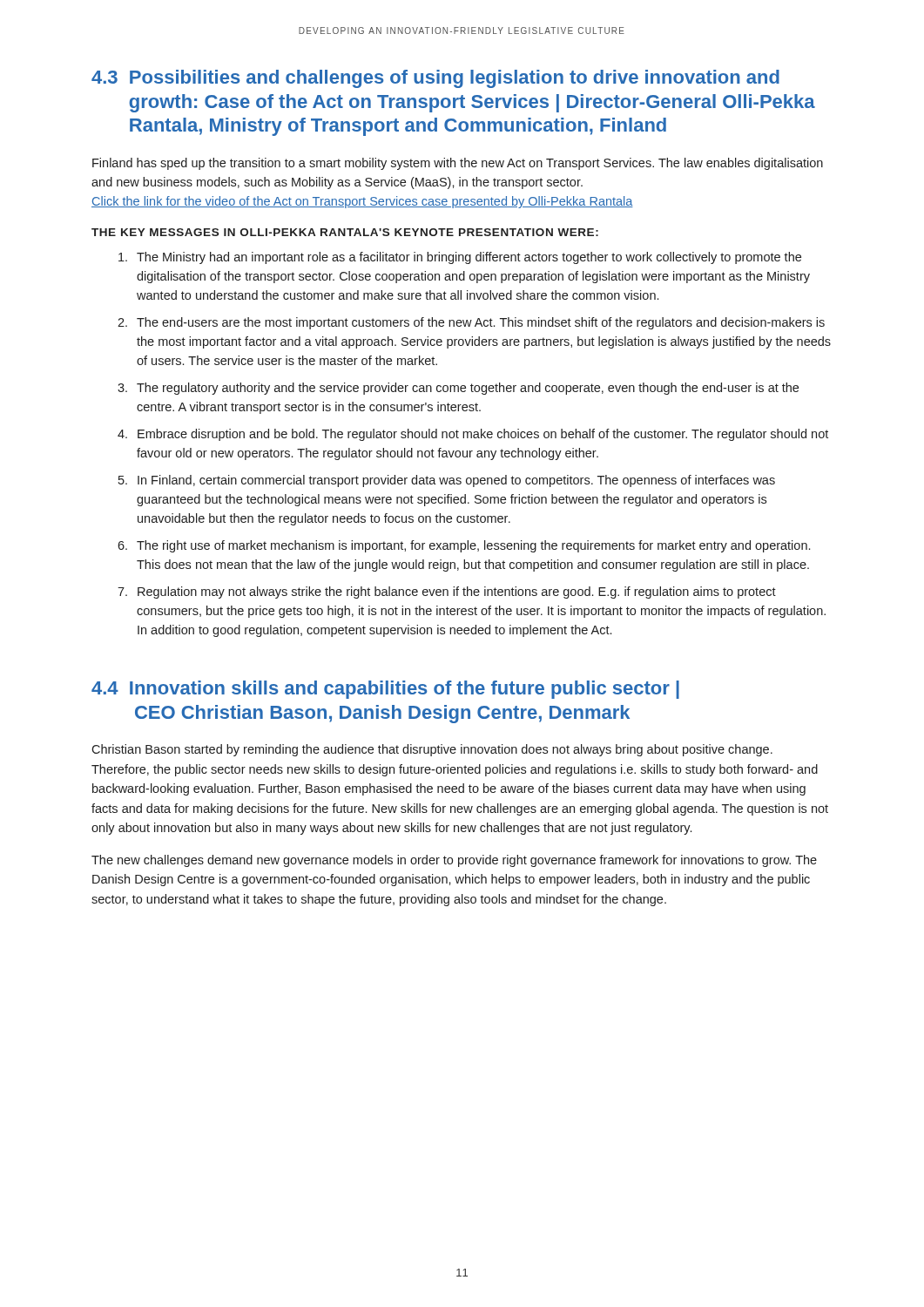Point to the block beginning "6. The right use of market"
The image size is (924, 1307).
(475, 555)
